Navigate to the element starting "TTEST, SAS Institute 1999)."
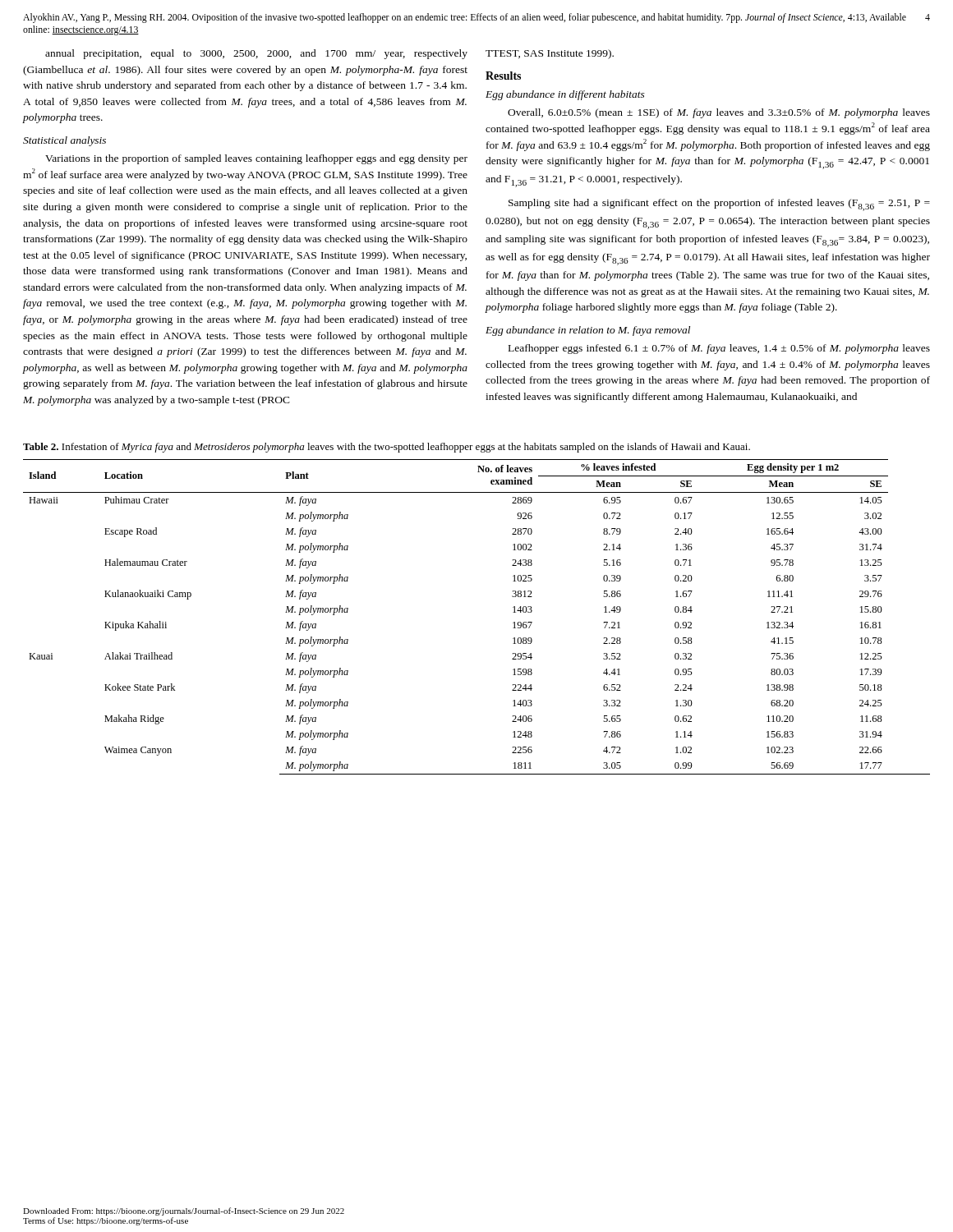Screen dimensions: 1232x953 coord(550,54)
